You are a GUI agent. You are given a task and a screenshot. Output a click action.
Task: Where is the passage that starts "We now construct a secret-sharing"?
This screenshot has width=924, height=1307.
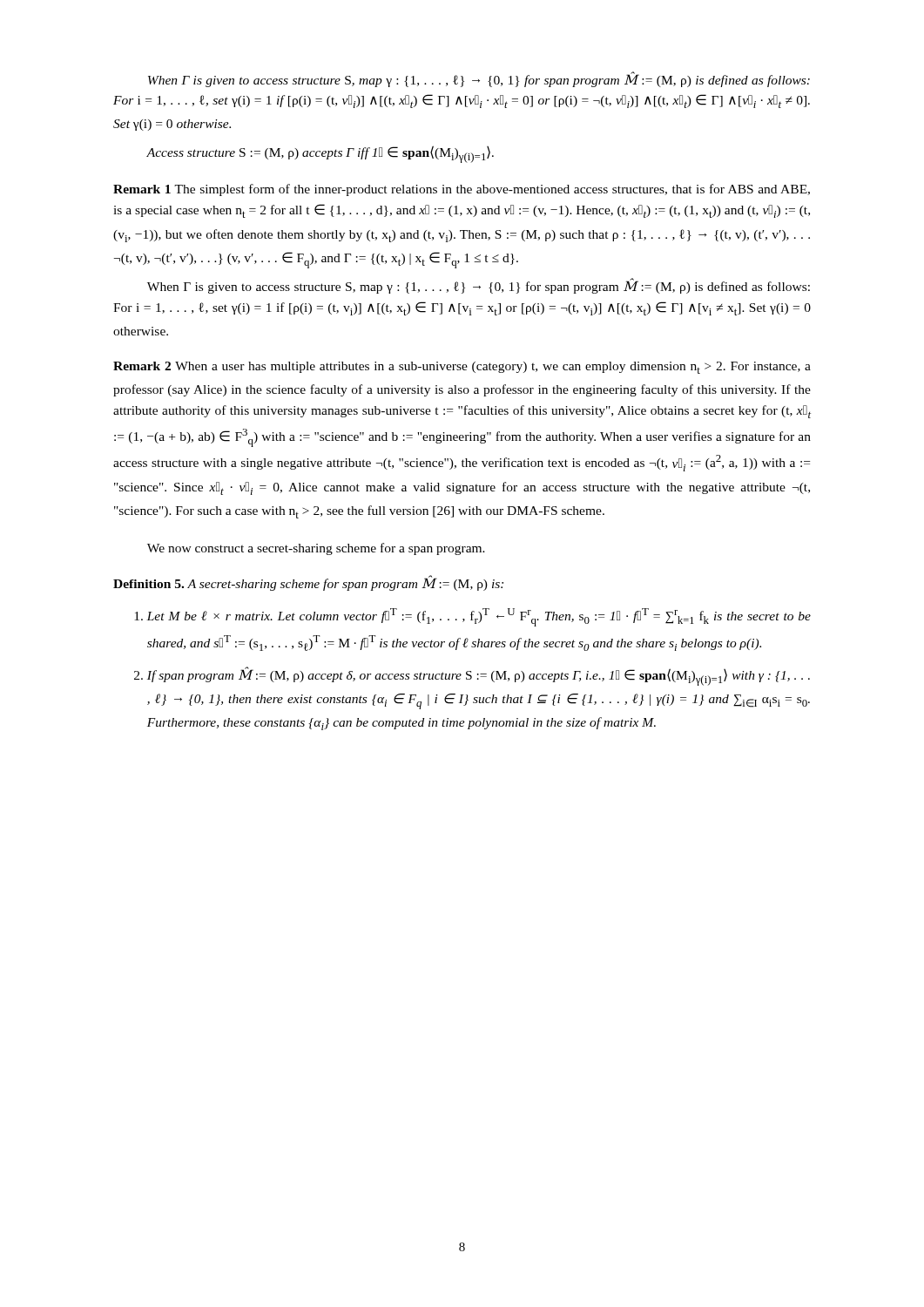coord(462,548)
